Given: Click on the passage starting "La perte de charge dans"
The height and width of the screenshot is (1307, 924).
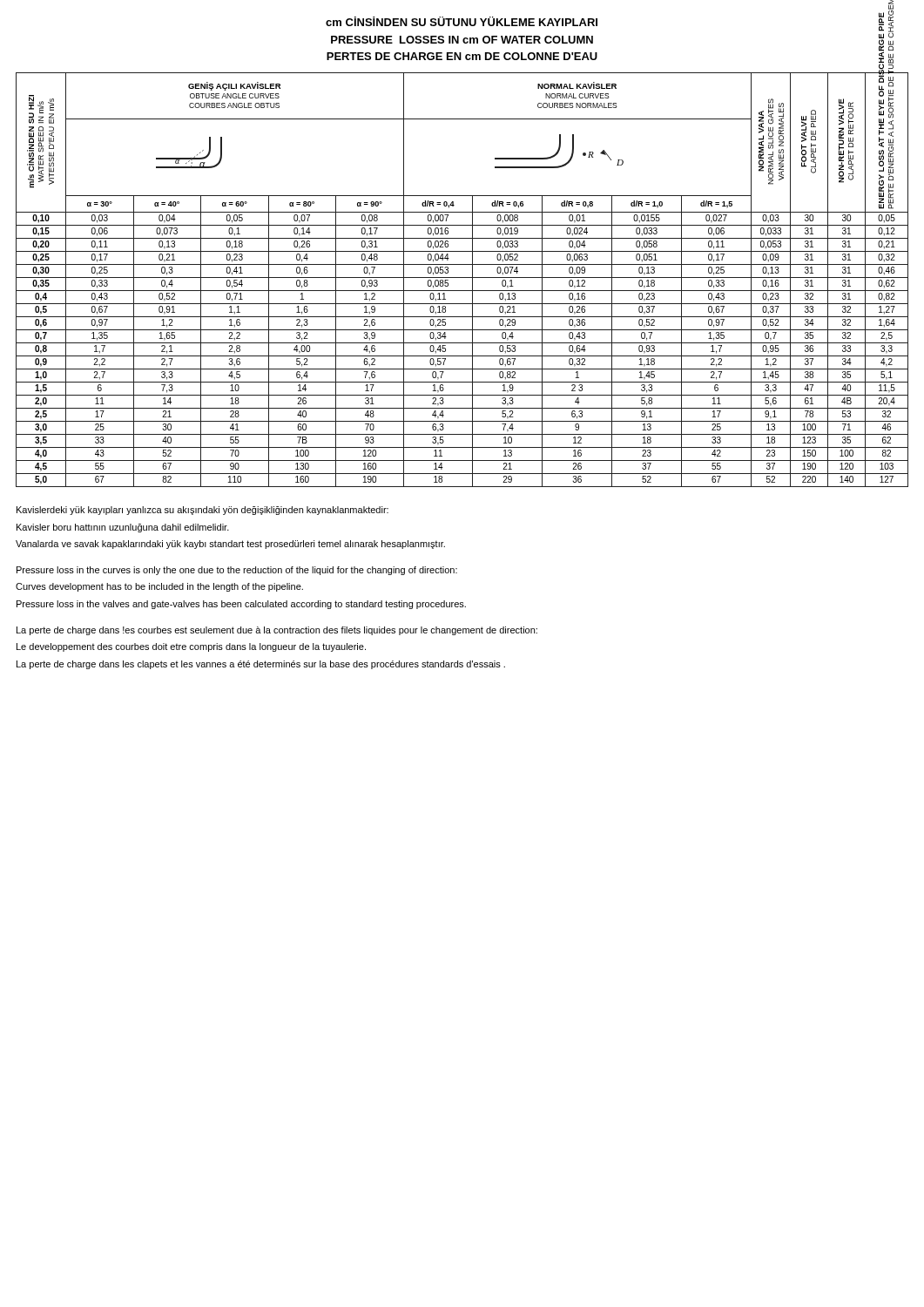Looking at the screenshot, I should [x=277, y=631].
